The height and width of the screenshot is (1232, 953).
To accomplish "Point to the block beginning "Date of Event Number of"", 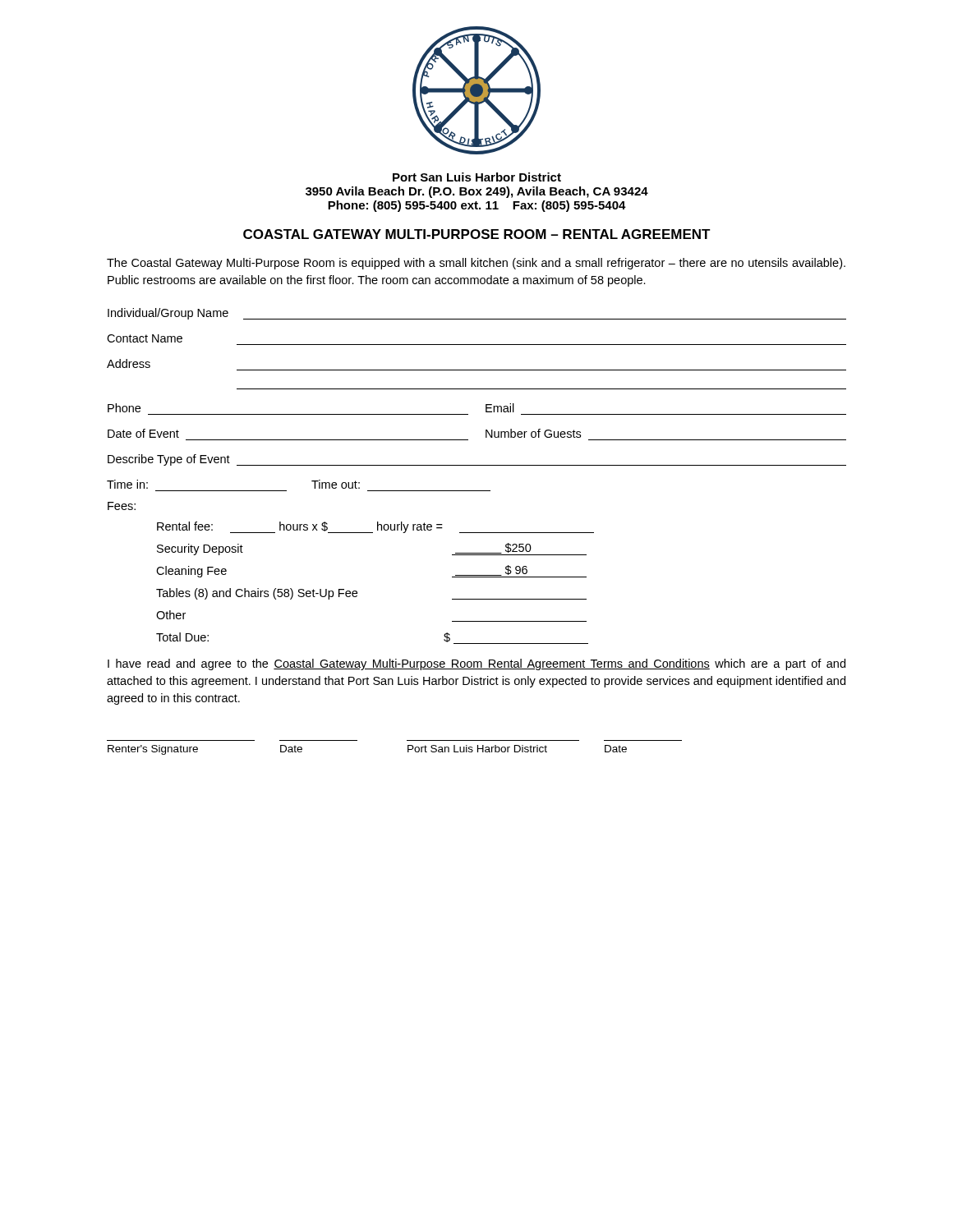I will point(476,432).
